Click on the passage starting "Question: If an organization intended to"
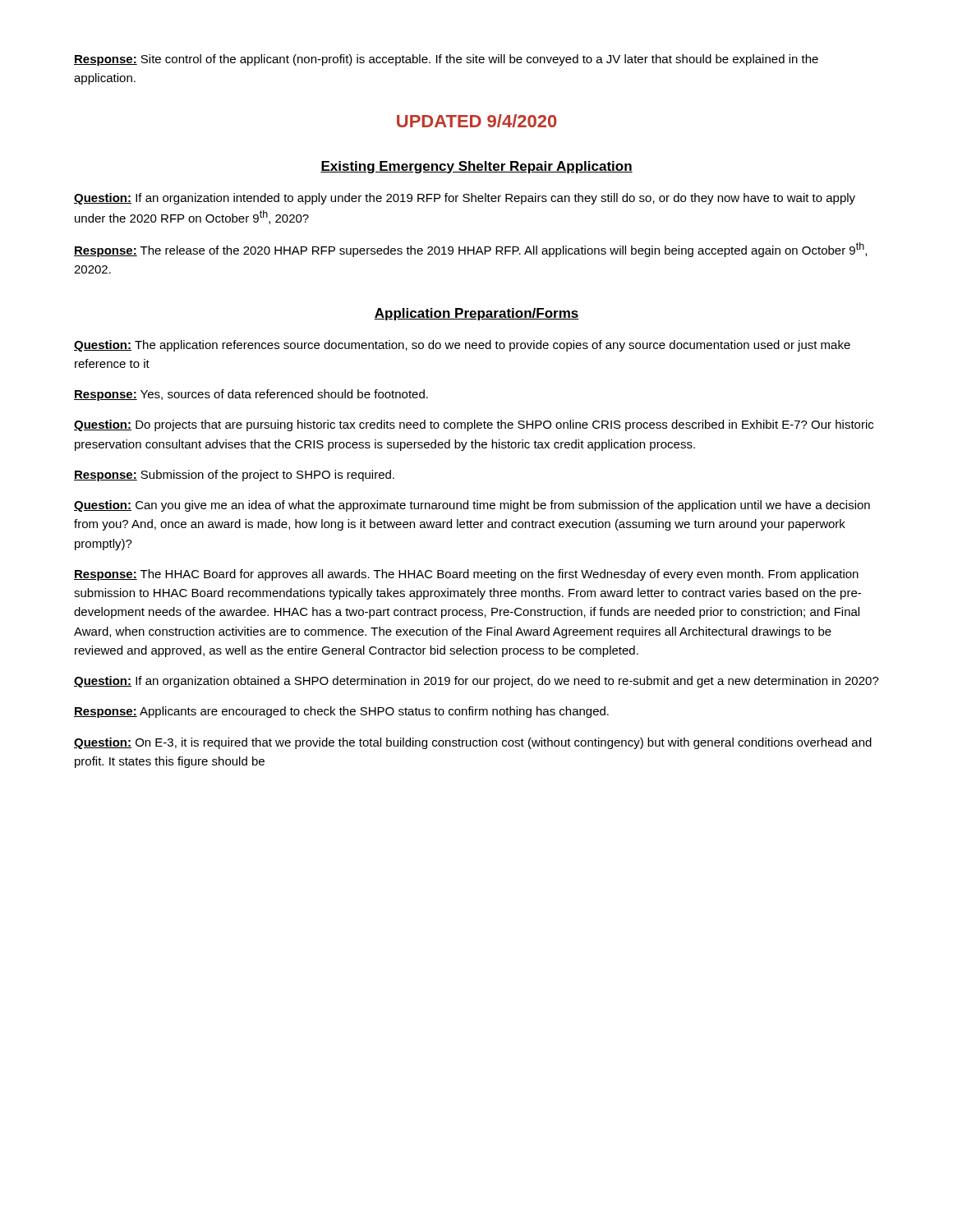The height and width of the screenshot is (1232, 953). click(476, 208)
